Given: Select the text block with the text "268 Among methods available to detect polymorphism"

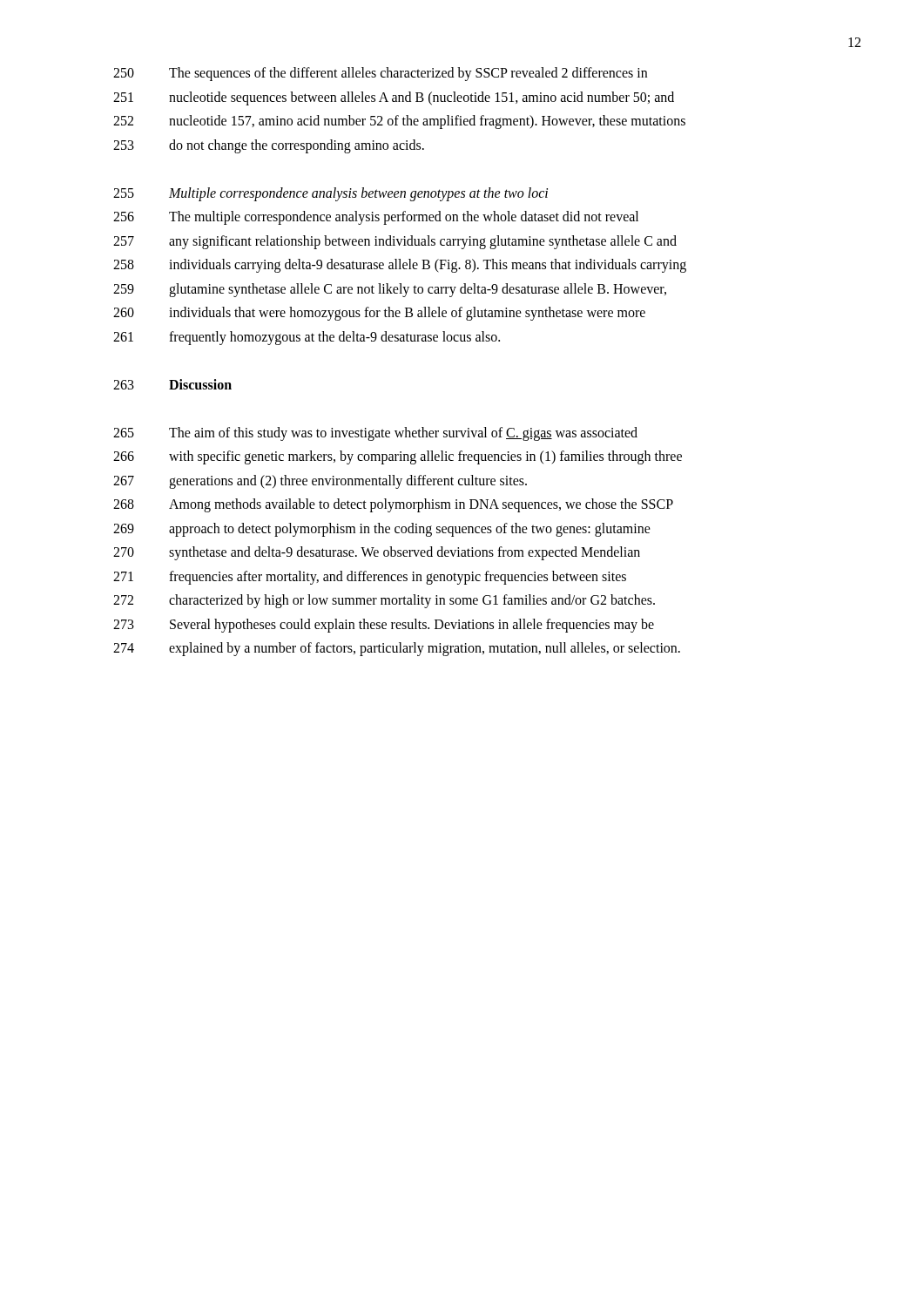Looking at the screenshot, I should click(x=484, y=505).
